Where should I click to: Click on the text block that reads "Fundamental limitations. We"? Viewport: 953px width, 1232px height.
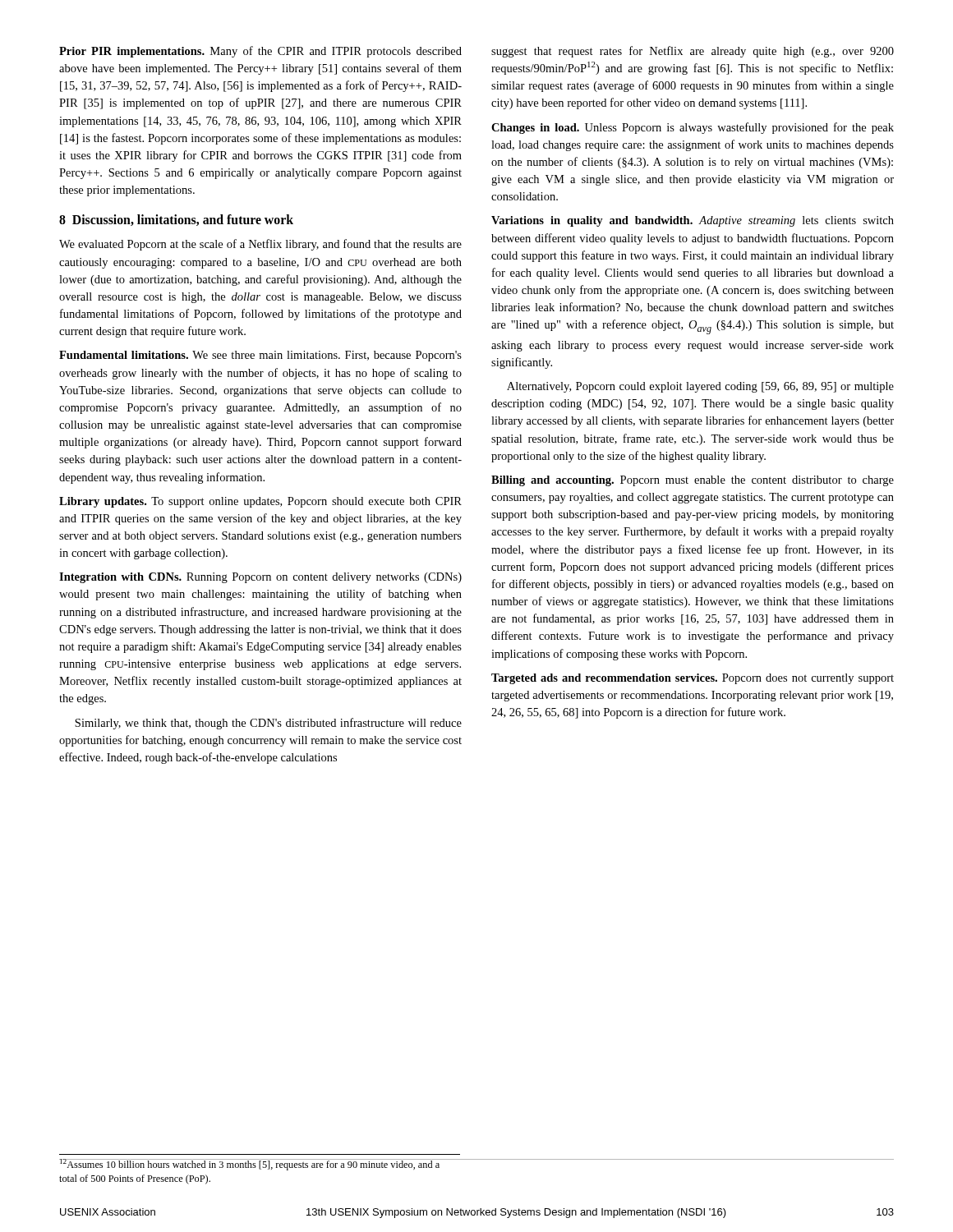[x=260, y=416]
